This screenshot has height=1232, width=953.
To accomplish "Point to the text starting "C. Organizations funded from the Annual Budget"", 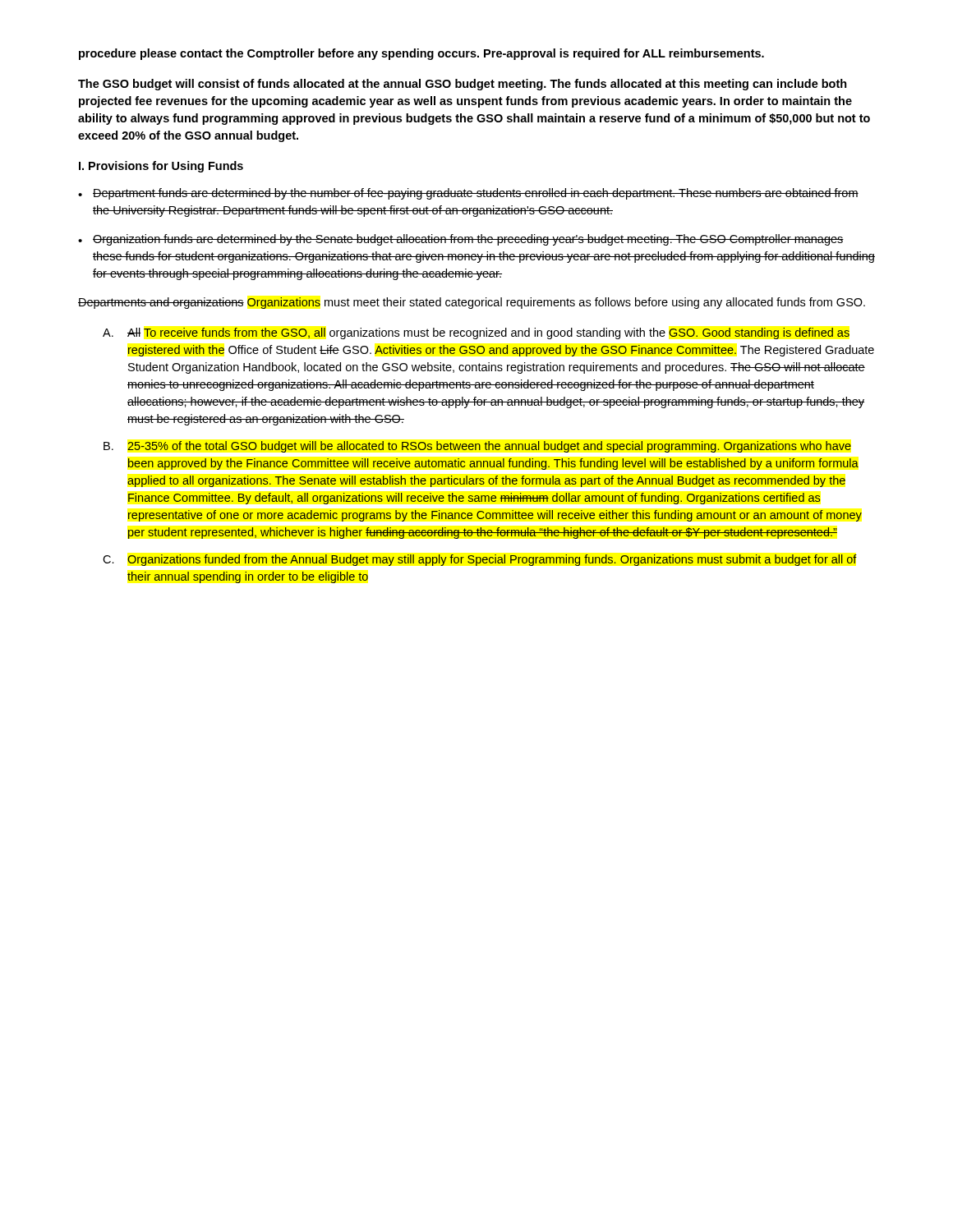I will 489,569.
